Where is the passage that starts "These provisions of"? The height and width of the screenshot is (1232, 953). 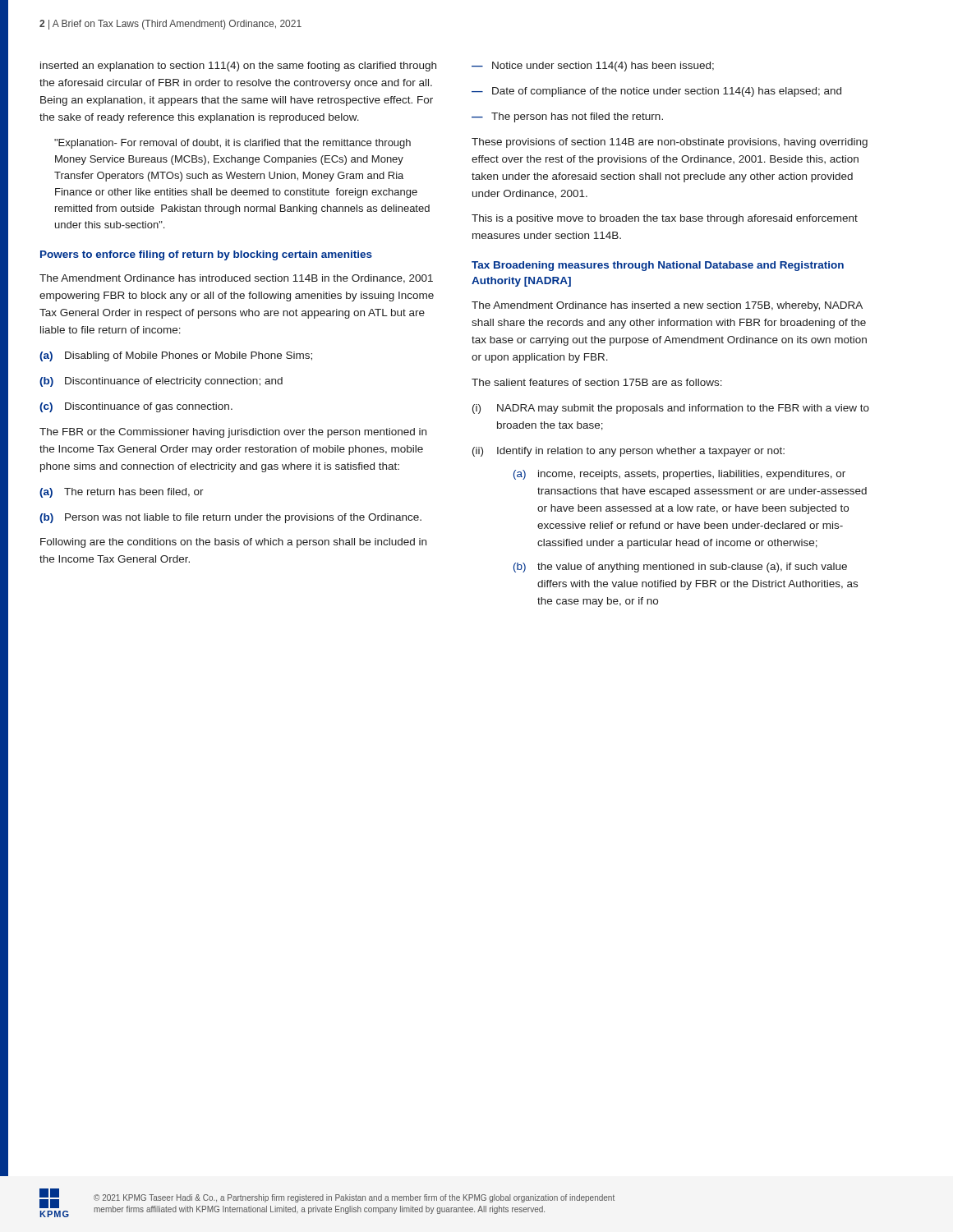pos(673,168)
